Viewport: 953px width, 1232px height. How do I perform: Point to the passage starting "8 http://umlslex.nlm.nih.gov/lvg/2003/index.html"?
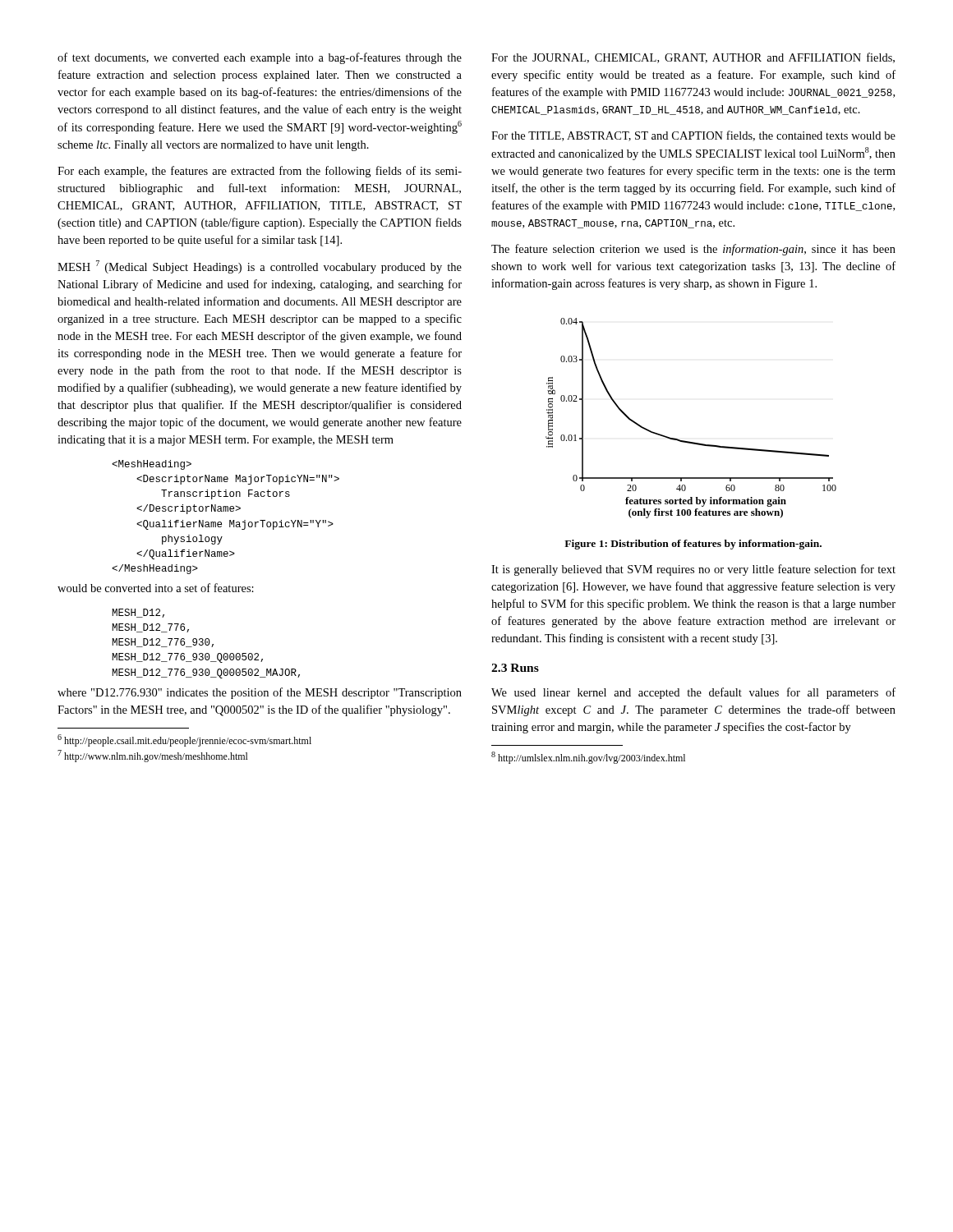pos(693,757)
